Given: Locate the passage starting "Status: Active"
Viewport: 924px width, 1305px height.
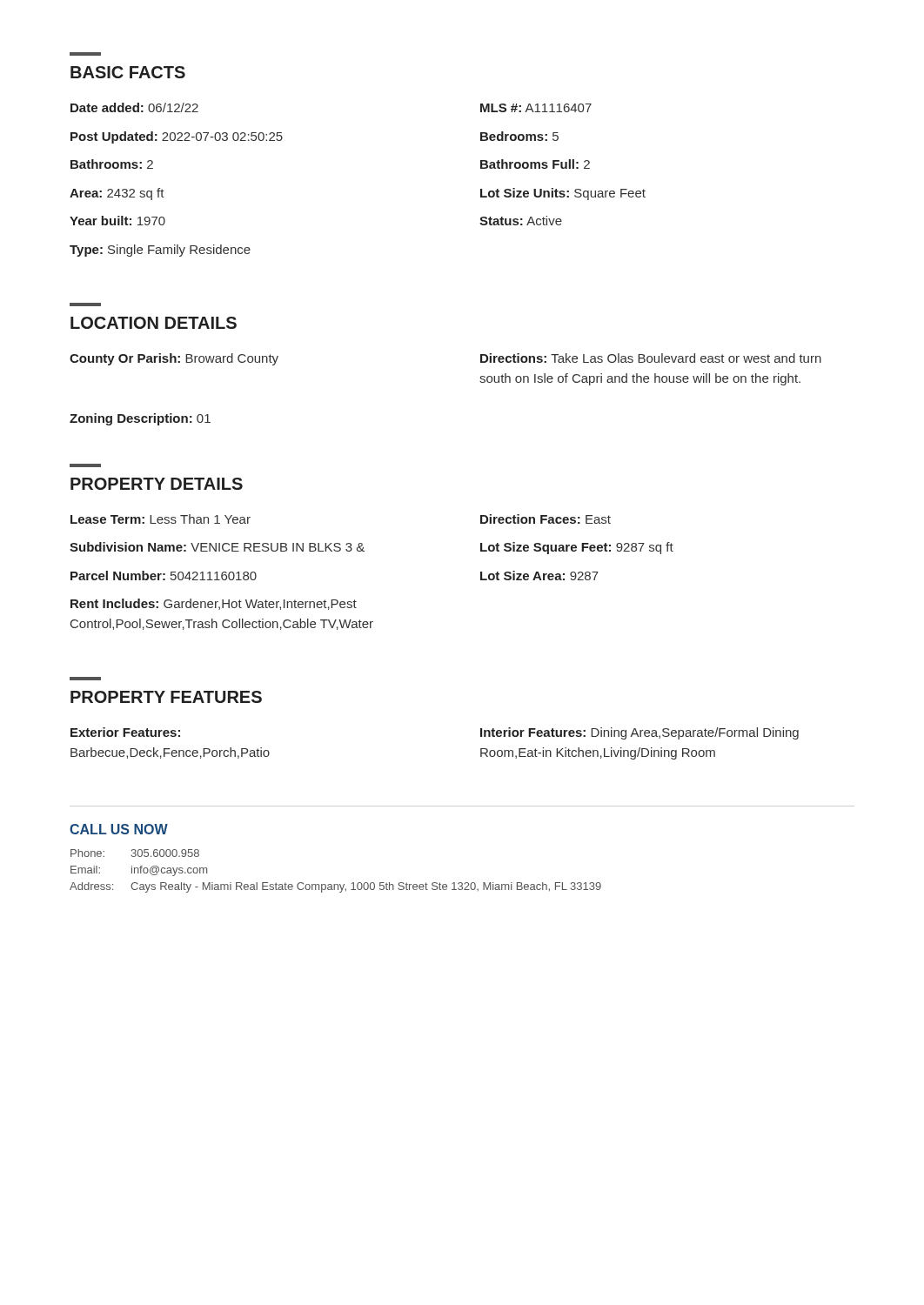Looking at the screenshot, I should tap(521, 221).
